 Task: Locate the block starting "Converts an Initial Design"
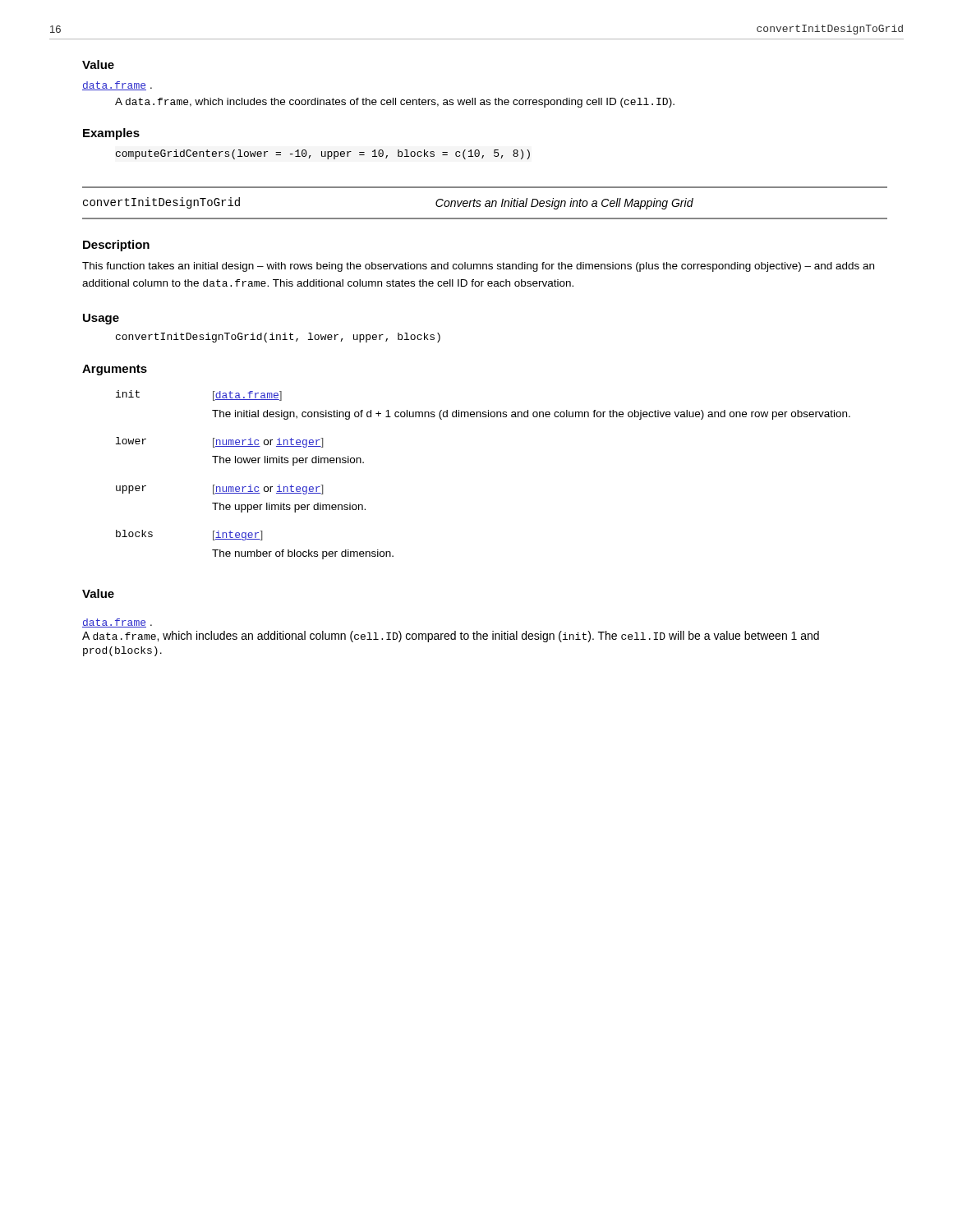click(x=564, y=203)
